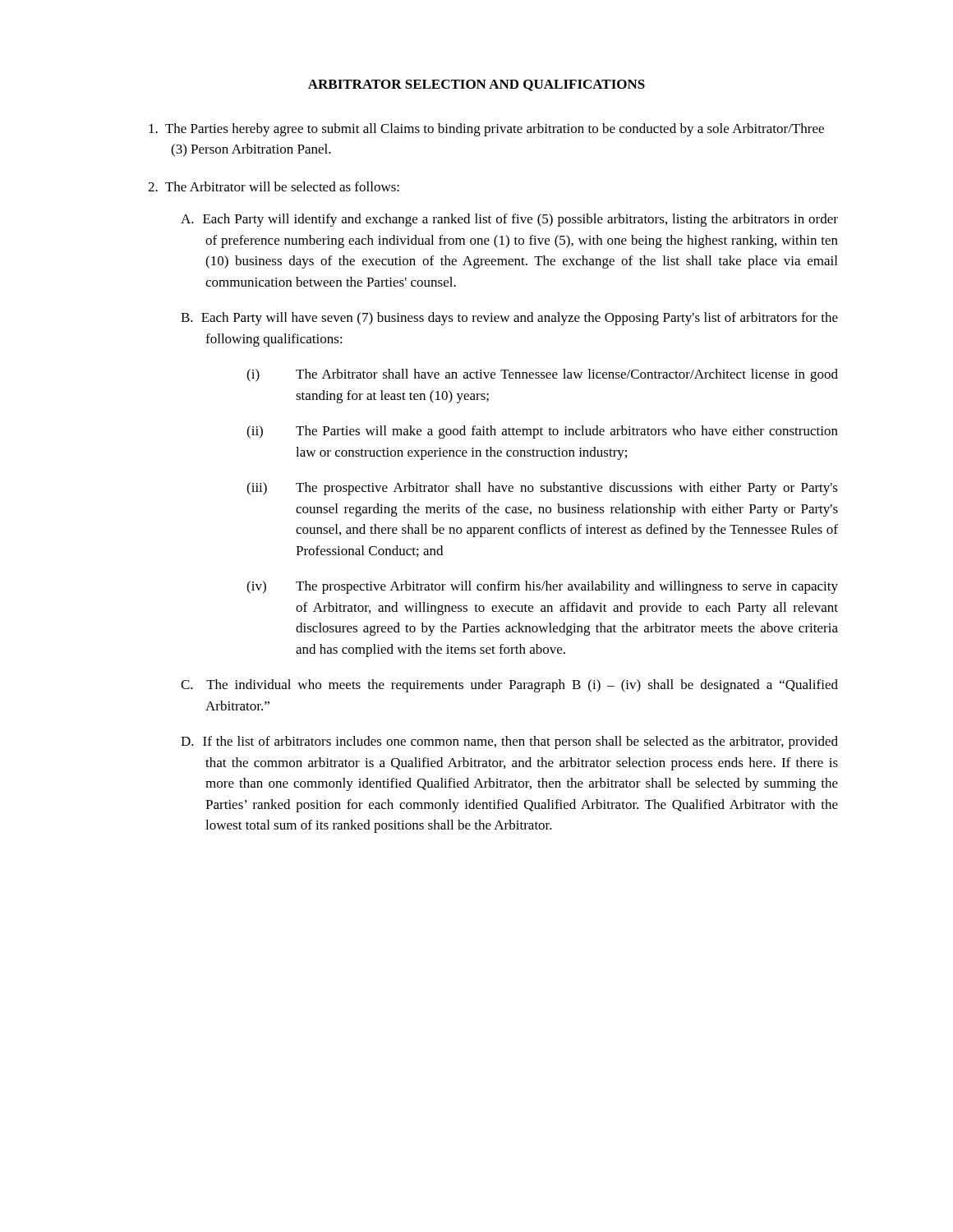Locate the list item that says "A. Each Party will identify and exchange"
Image resolution: width=953 pixels, height=1232 pixels.
point(509,250)
